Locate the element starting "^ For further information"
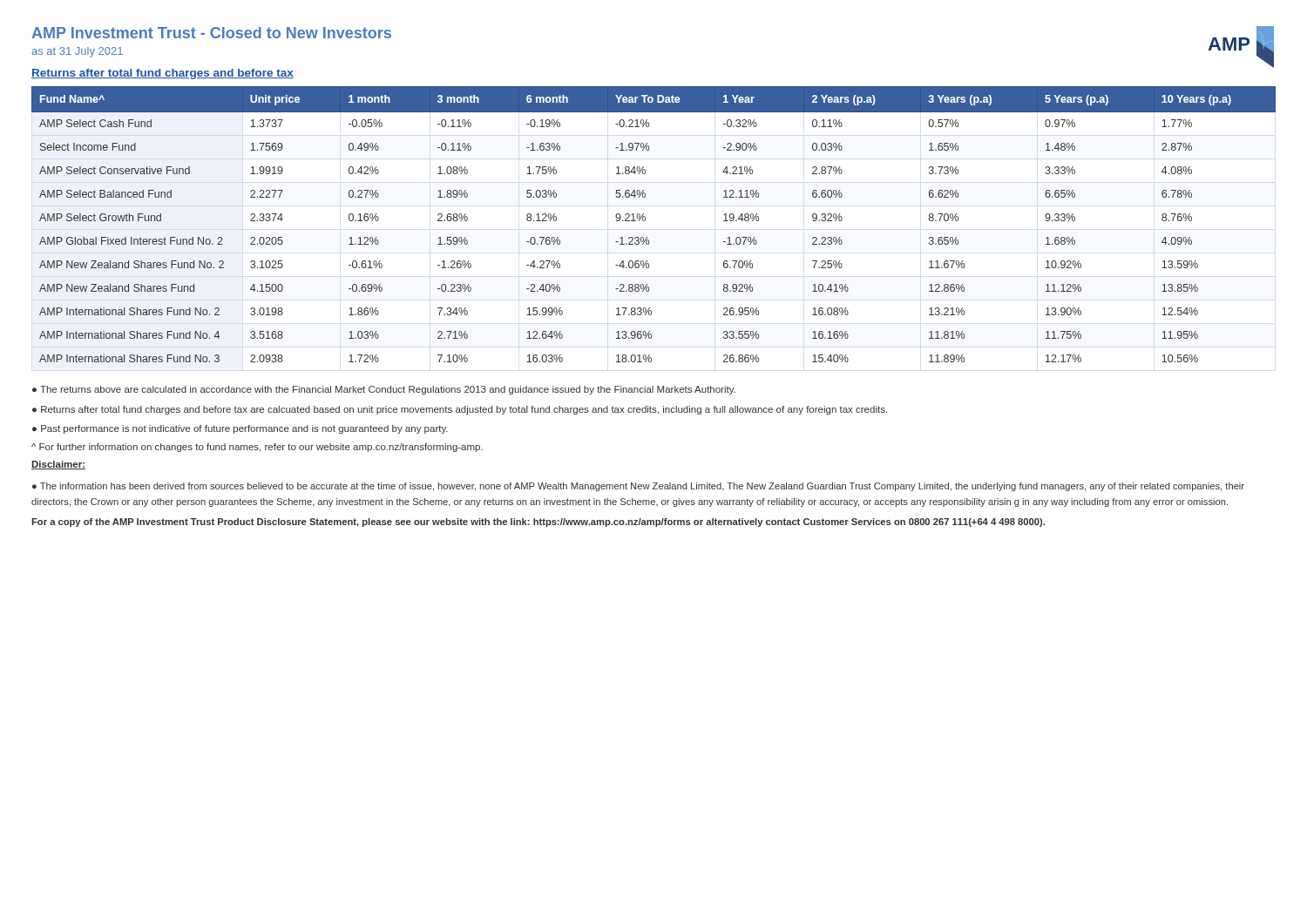1307x924 pixels. (257, 446)
